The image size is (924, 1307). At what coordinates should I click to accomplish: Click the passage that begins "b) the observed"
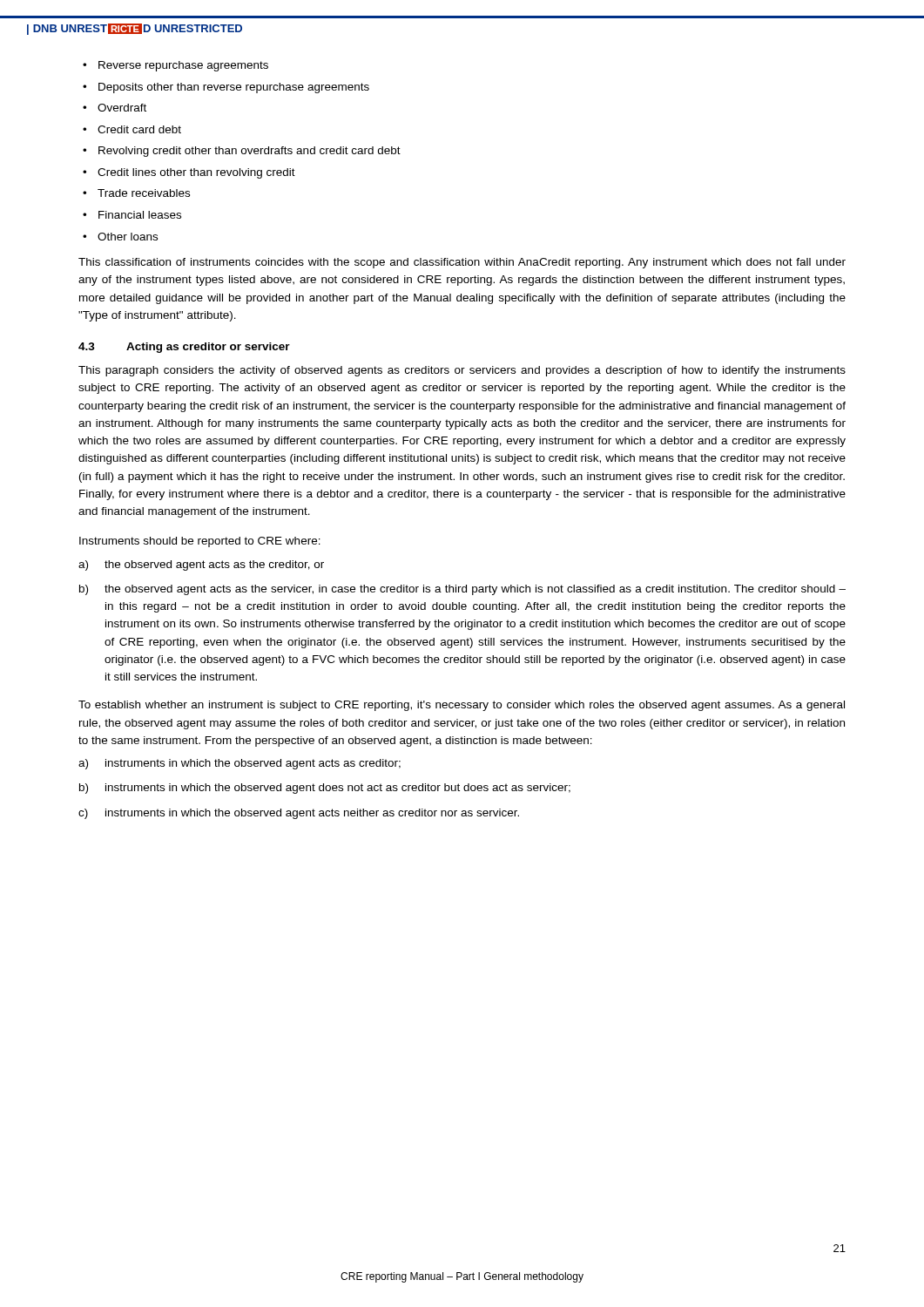coord(462,633)
